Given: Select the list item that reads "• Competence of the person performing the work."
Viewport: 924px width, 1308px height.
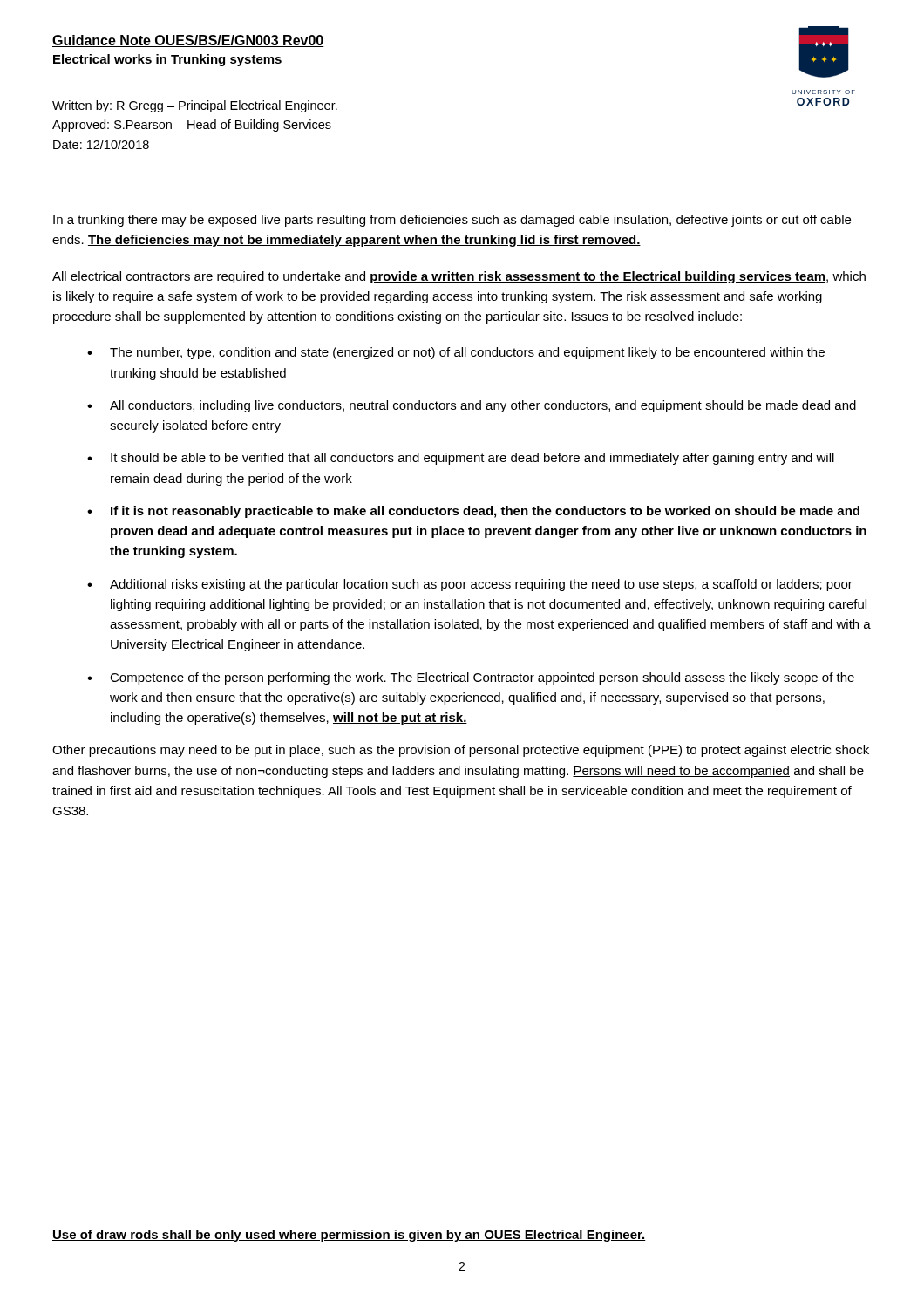Looking at the screenshot, I should [x=479, y=697].
